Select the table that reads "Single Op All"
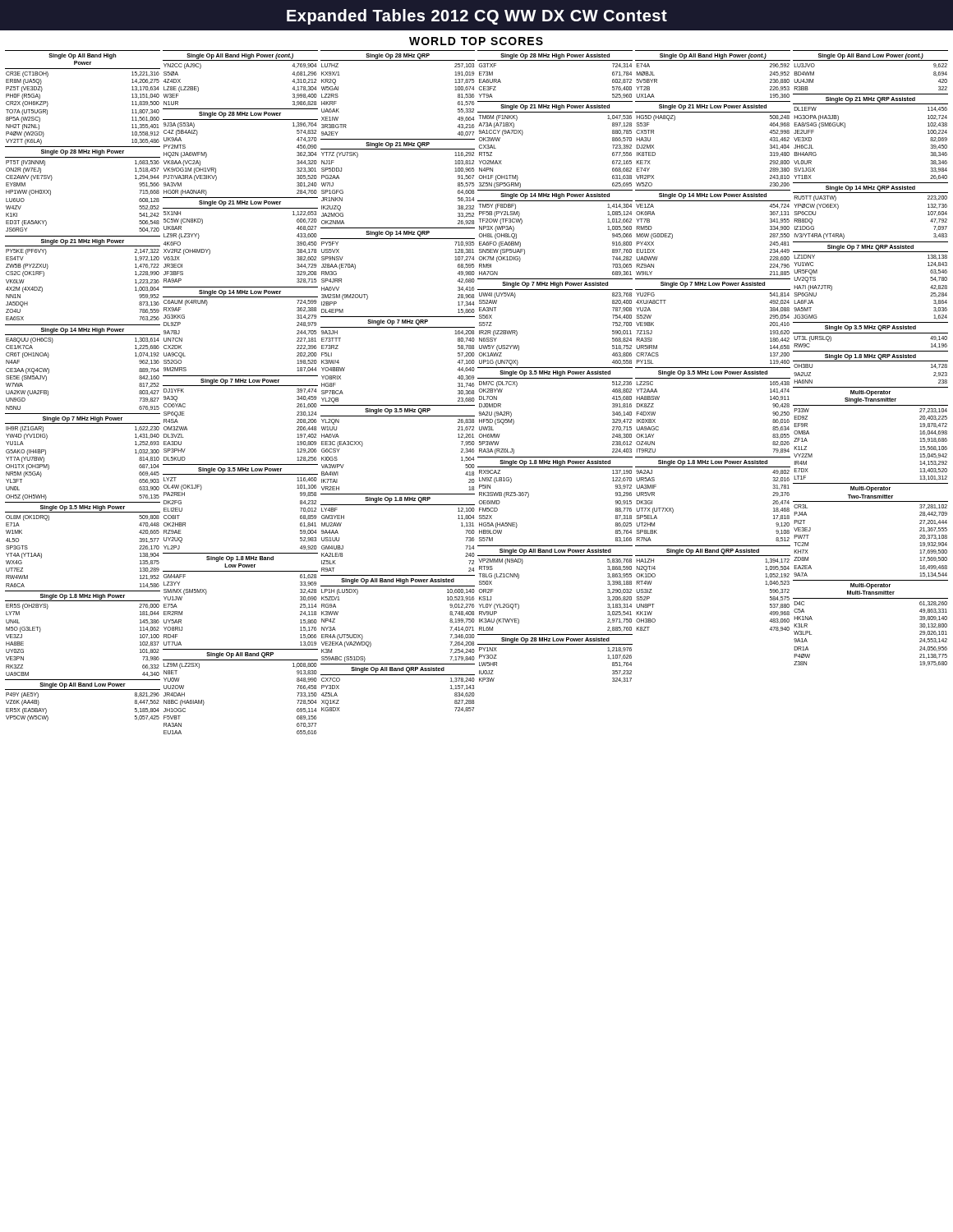Screen dimensions: 1232x953 (x=476, y=393)
